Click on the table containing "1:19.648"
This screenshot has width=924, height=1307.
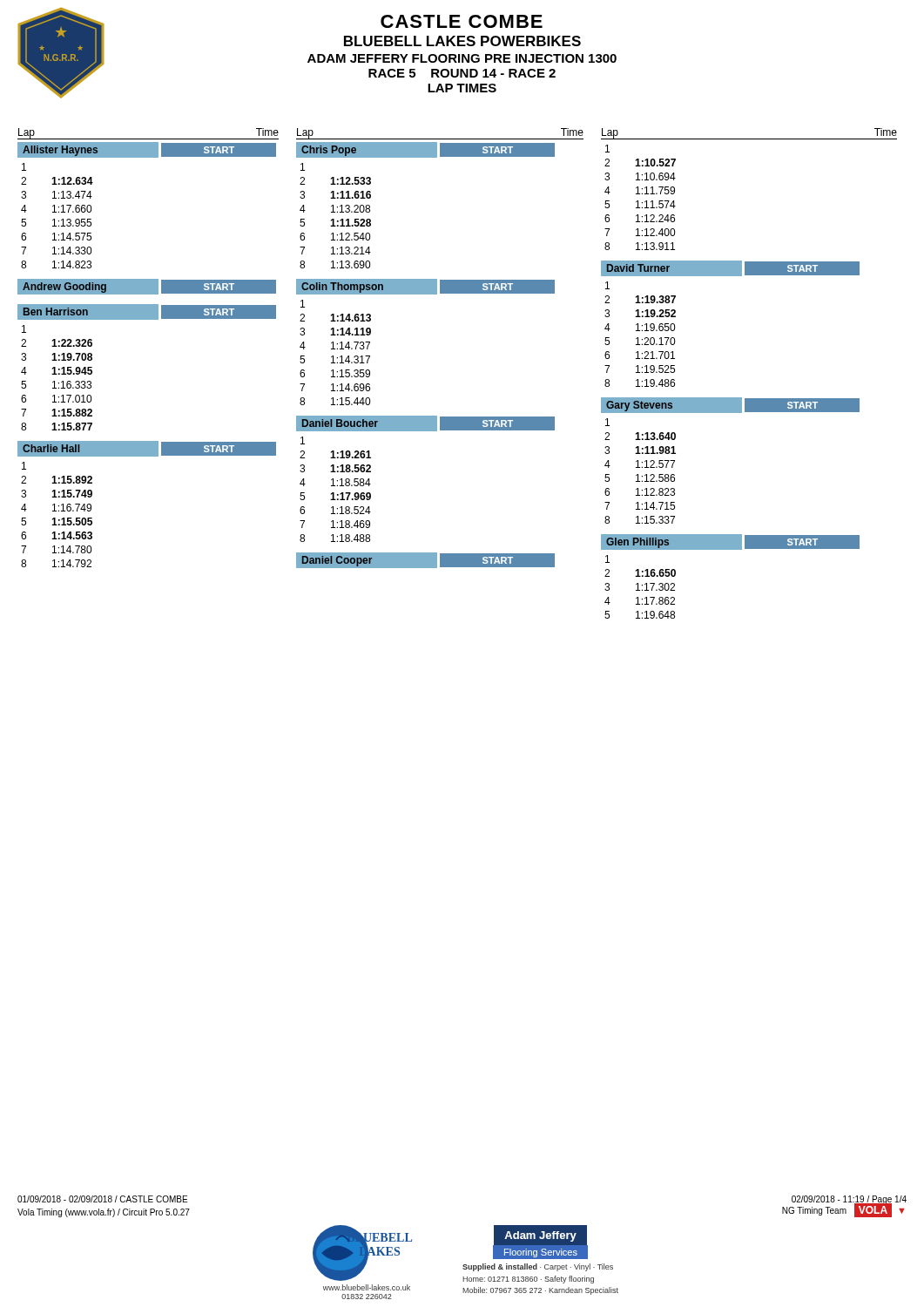[749, 578]
